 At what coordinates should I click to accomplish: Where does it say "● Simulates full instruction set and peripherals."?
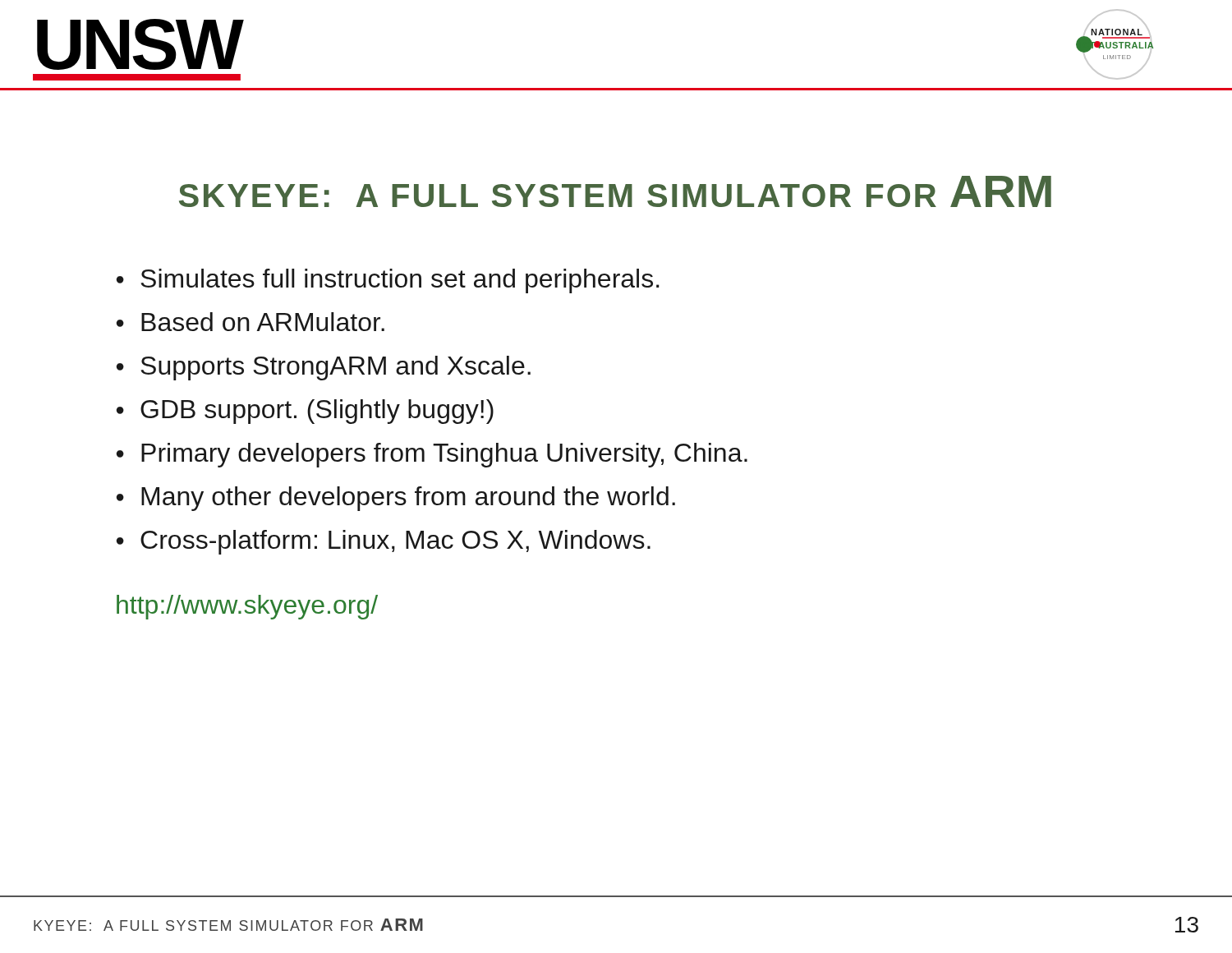pyautogui.click(x=388, y=279)
